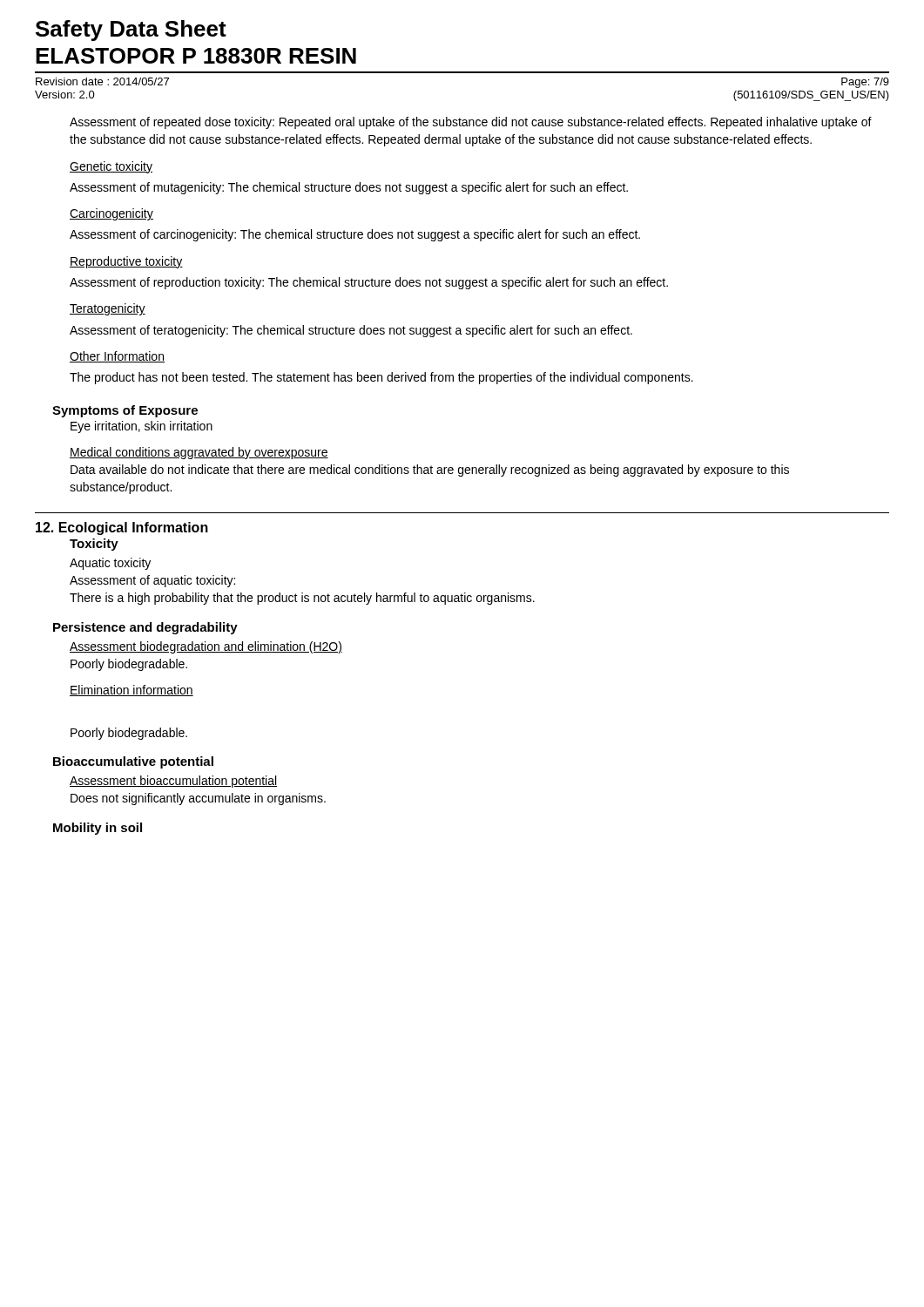The image size is (924, 1307).
Task: Click on the region starting "Persistence and degradability"
Action: click(x=145, y=627)
